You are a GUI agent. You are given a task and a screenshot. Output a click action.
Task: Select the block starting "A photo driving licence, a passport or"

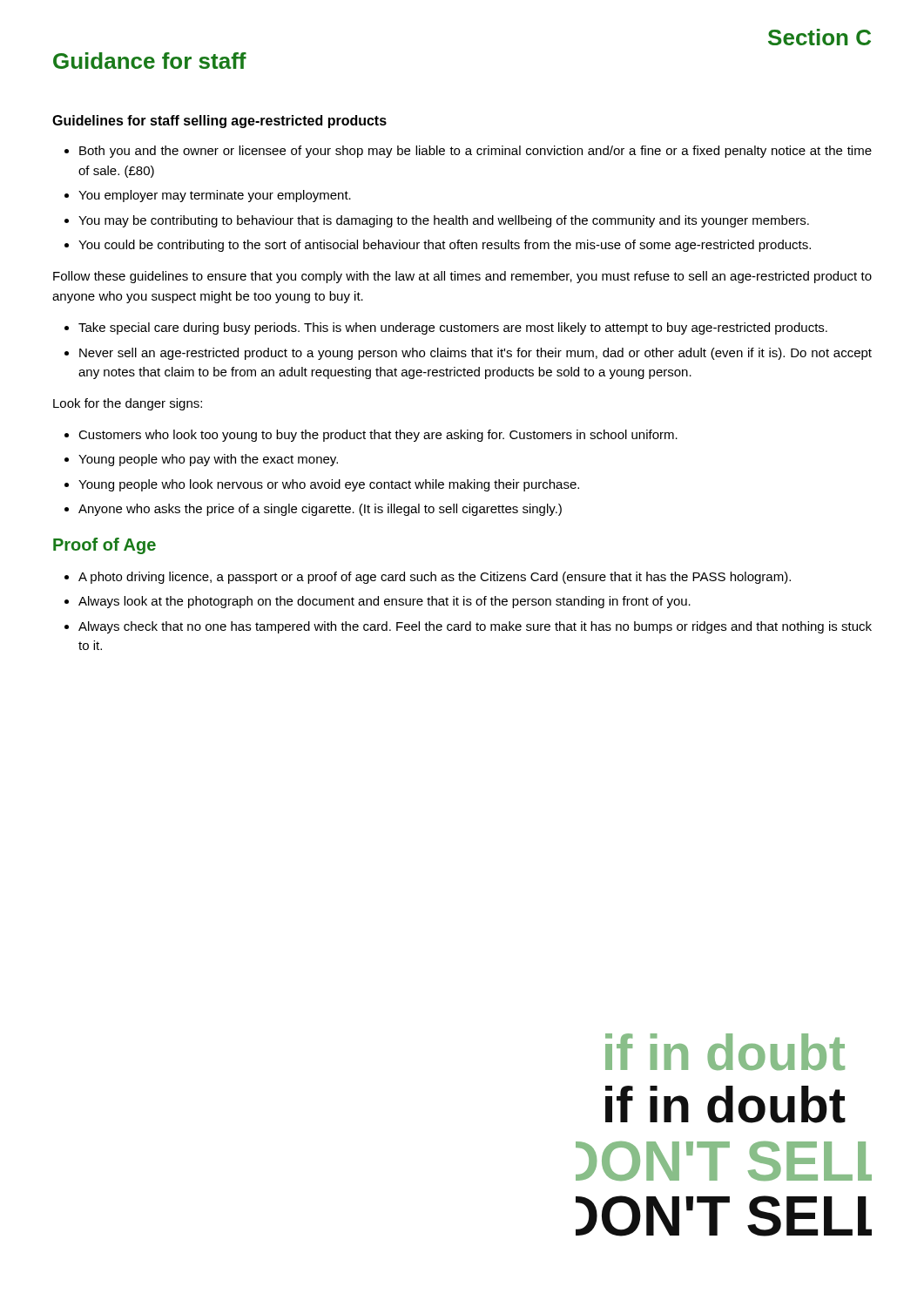[x=475, y=577]
